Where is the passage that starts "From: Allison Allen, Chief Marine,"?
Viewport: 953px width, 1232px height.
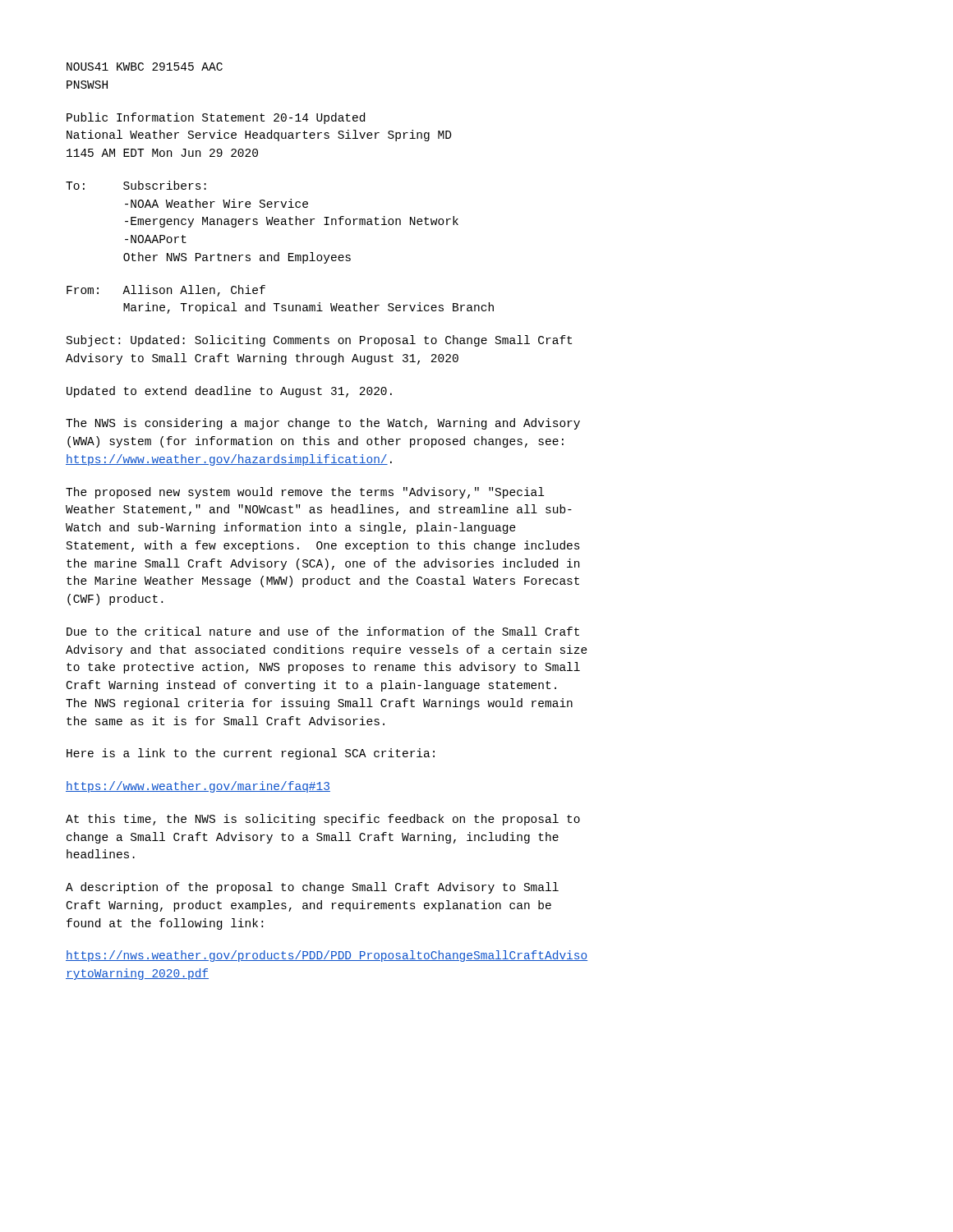pyautogui.click(x=280, y=299)
